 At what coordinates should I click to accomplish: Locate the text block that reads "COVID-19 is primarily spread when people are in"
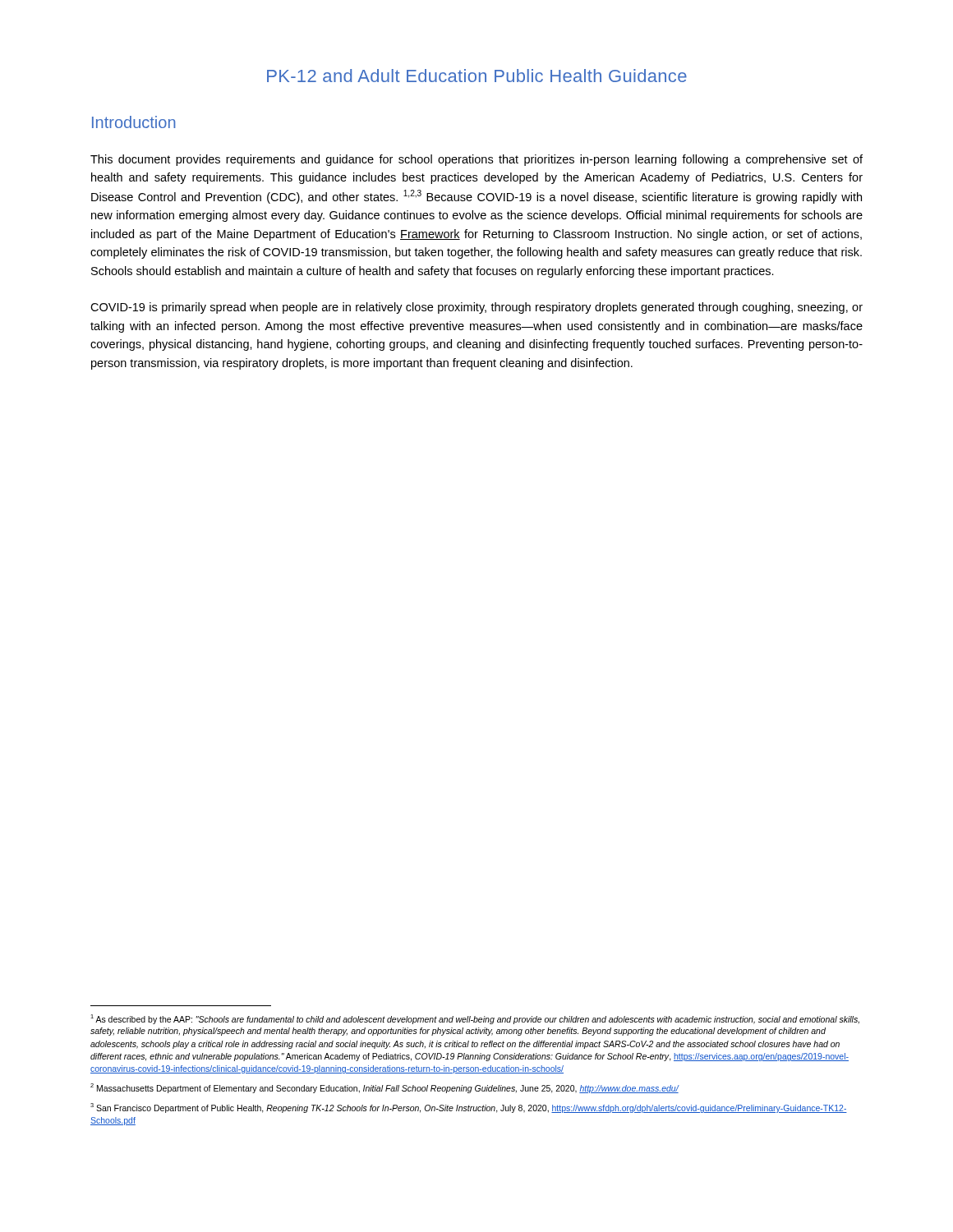click(476, 335)
